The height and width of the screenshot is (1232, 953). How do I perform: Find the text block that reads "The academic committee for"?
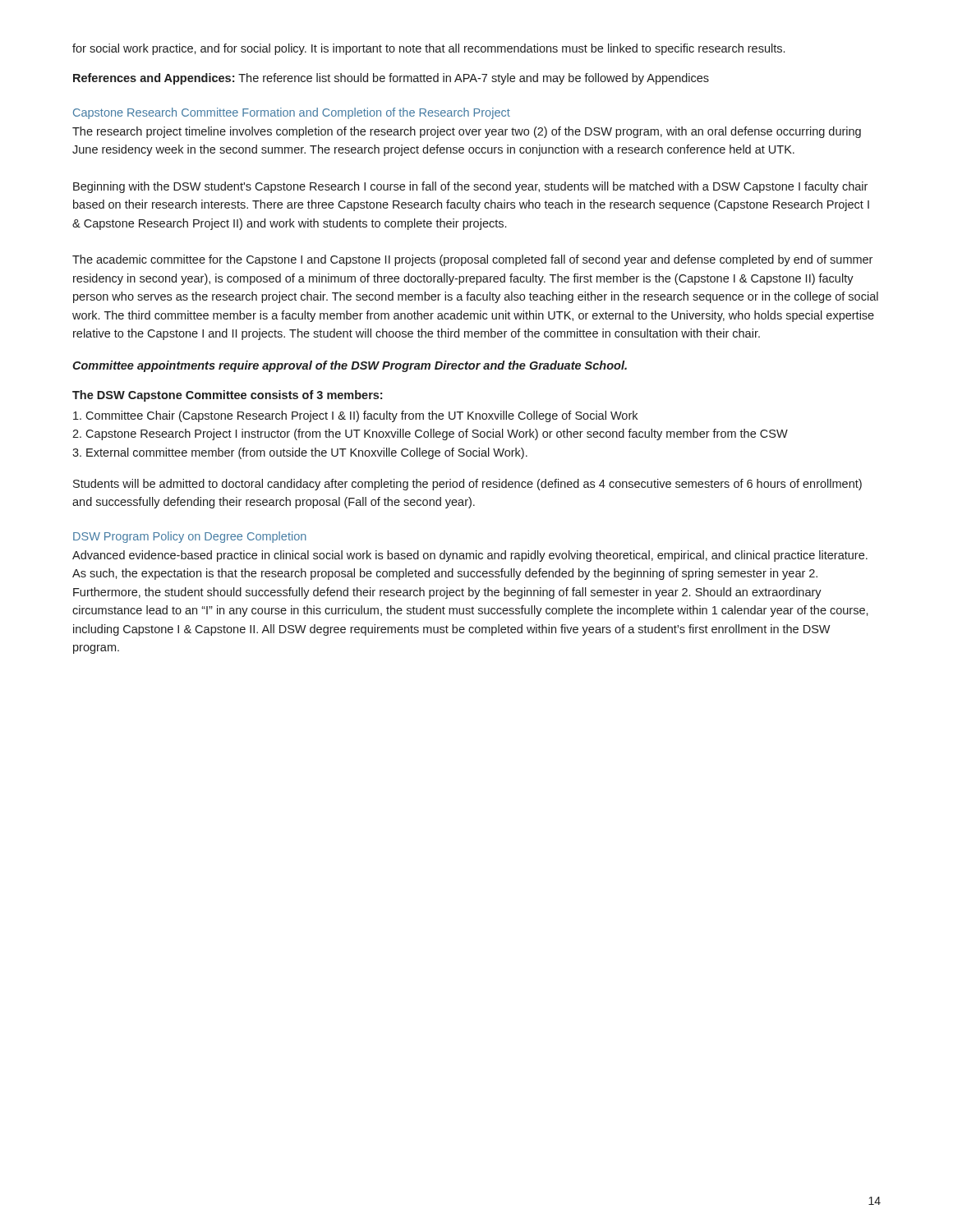tap(475, 297)
